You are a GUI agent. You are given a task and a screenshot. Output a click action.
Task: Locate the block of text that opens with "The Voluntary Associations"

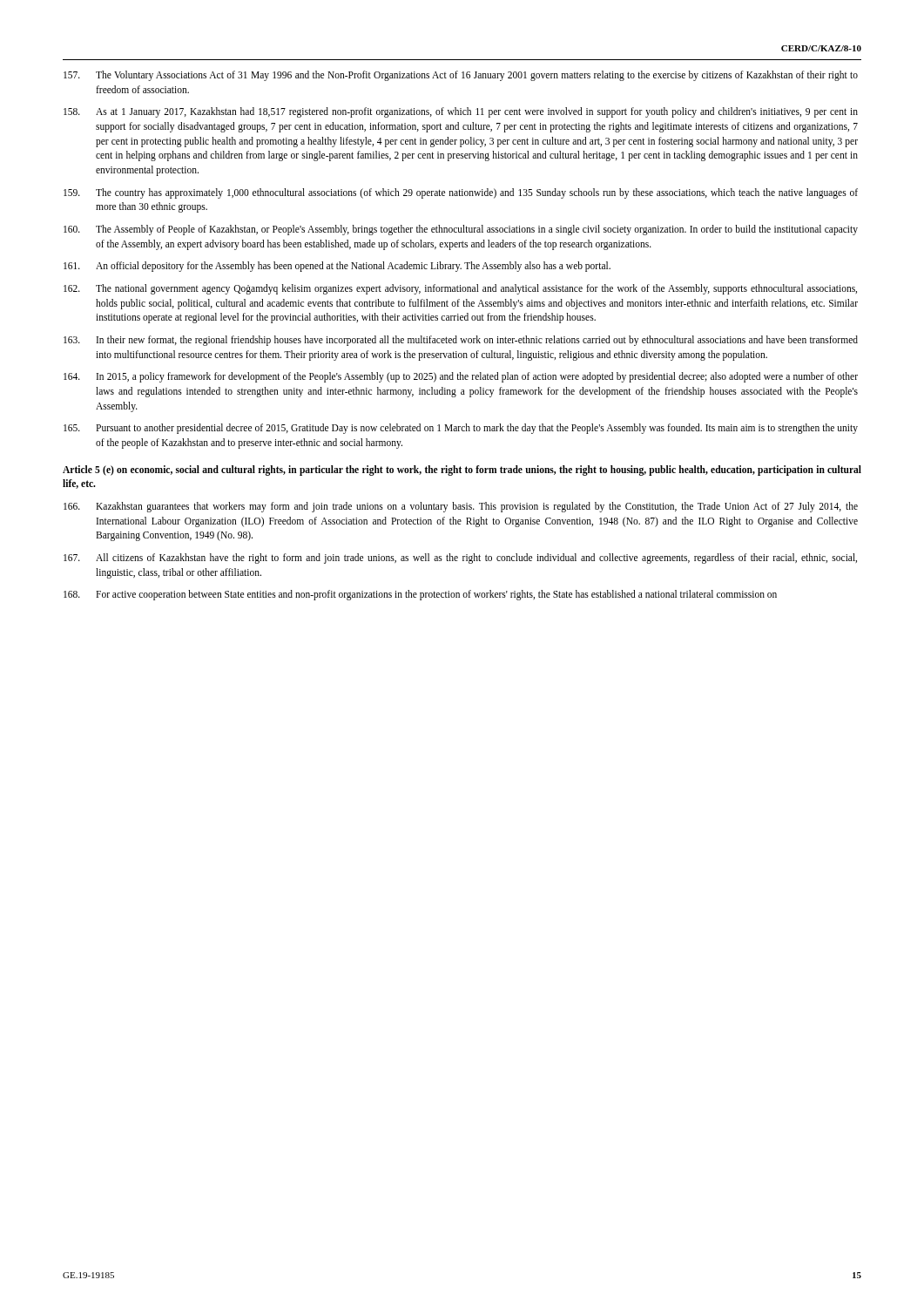(462, 82)
